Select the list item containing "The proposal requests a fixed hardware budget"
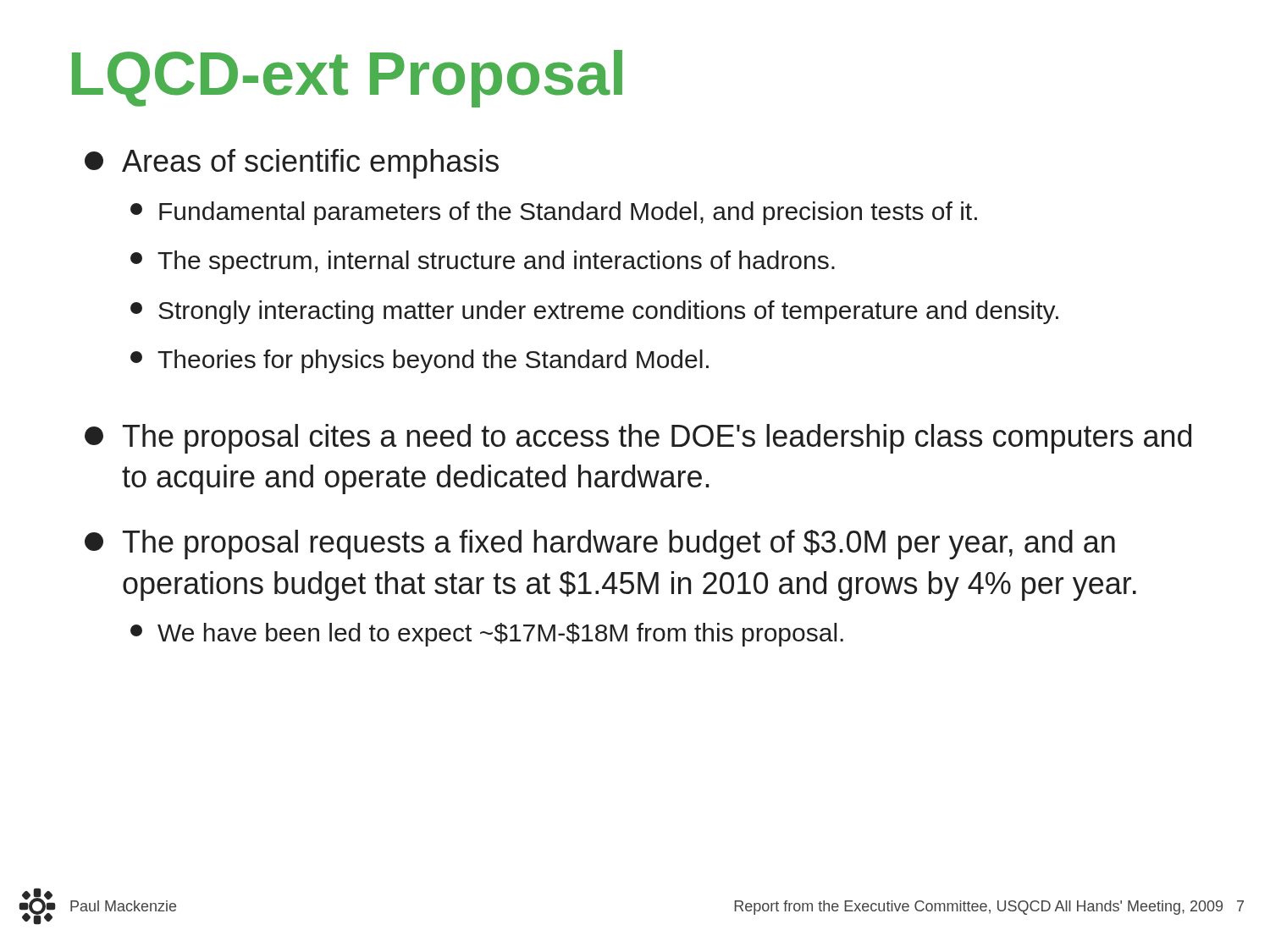Image resolution: width=1270 pixels, height=952 pixels. [644, 594]
